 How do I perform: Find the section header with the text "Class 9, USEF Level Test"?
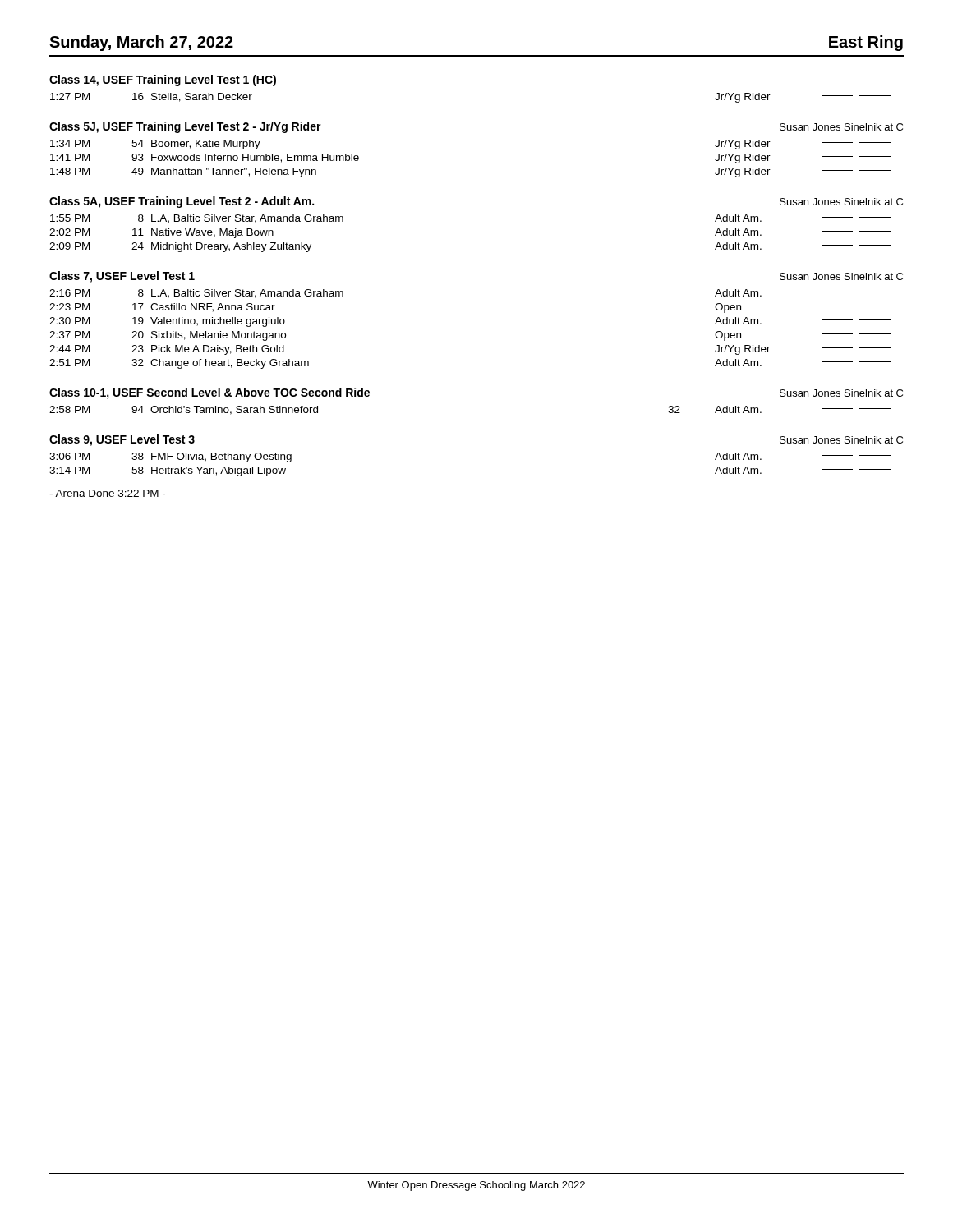click(x=123, y=440)
